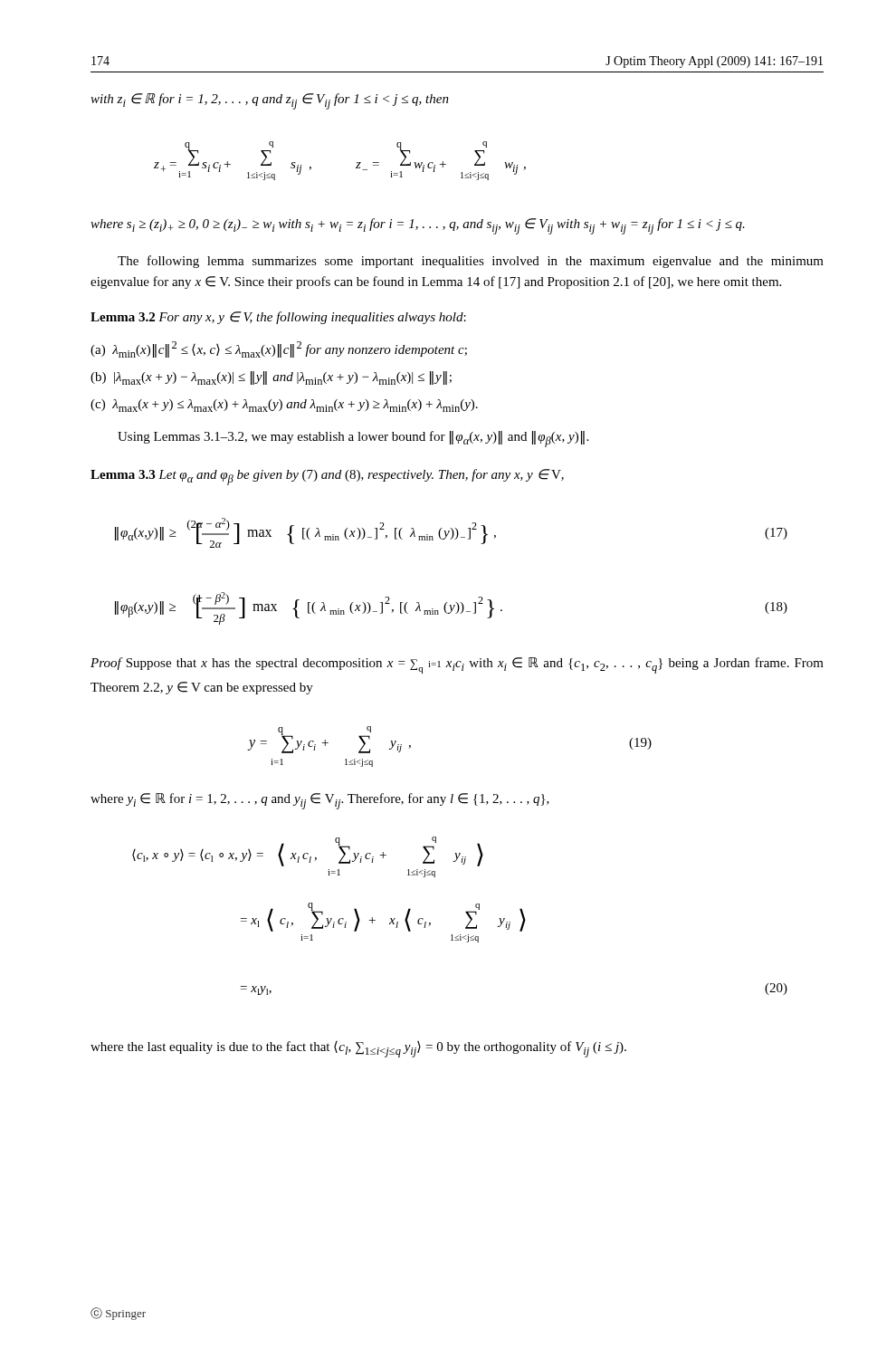
Task: Point to the text starting "where yi ∈ ℝ for"
Action: coord(320,800)
